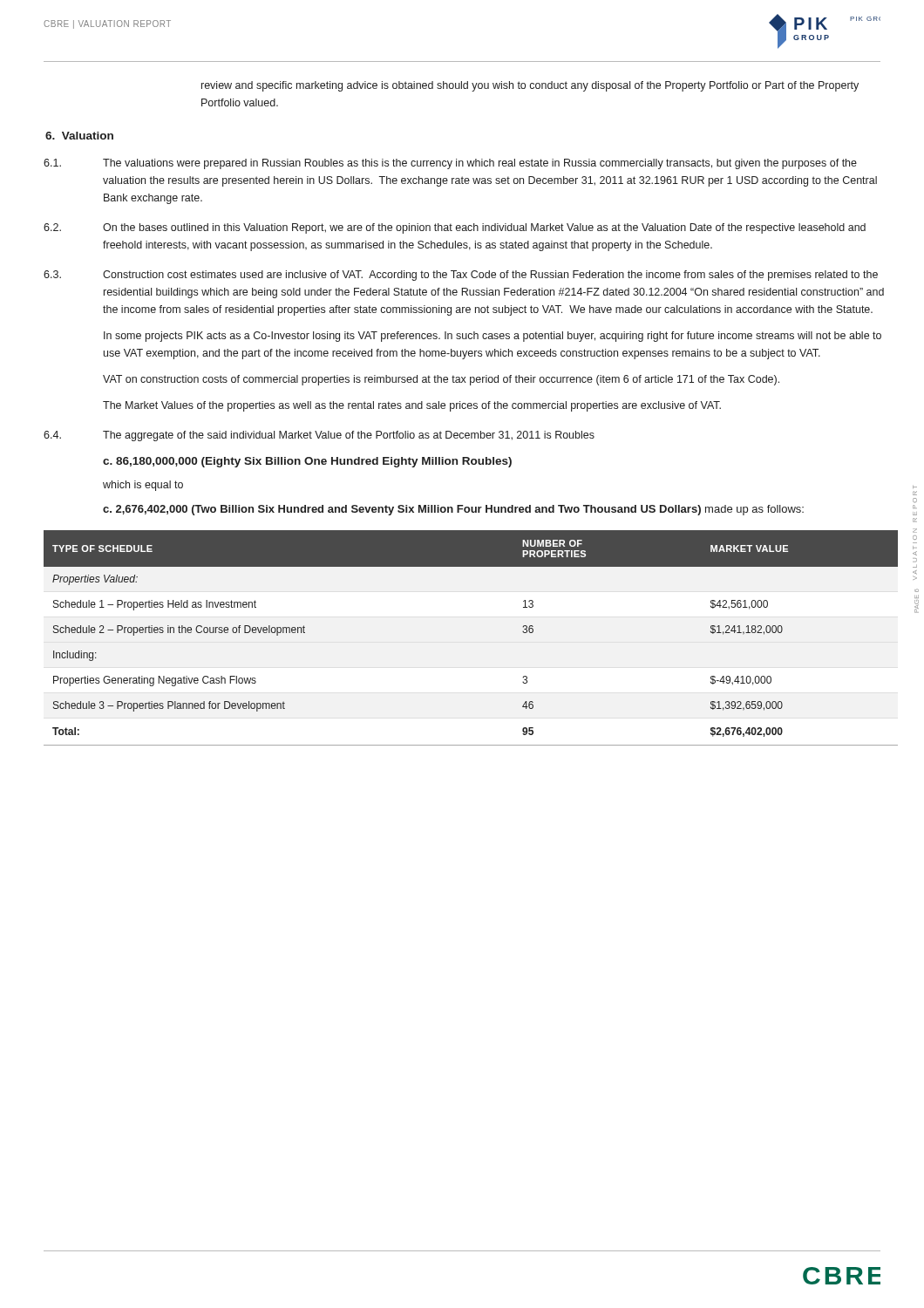The height and width of the screenshot is (1308, 924).
Task: Locate the region starting "6.2. On the bases outlined"
Action: coord(471,236)
